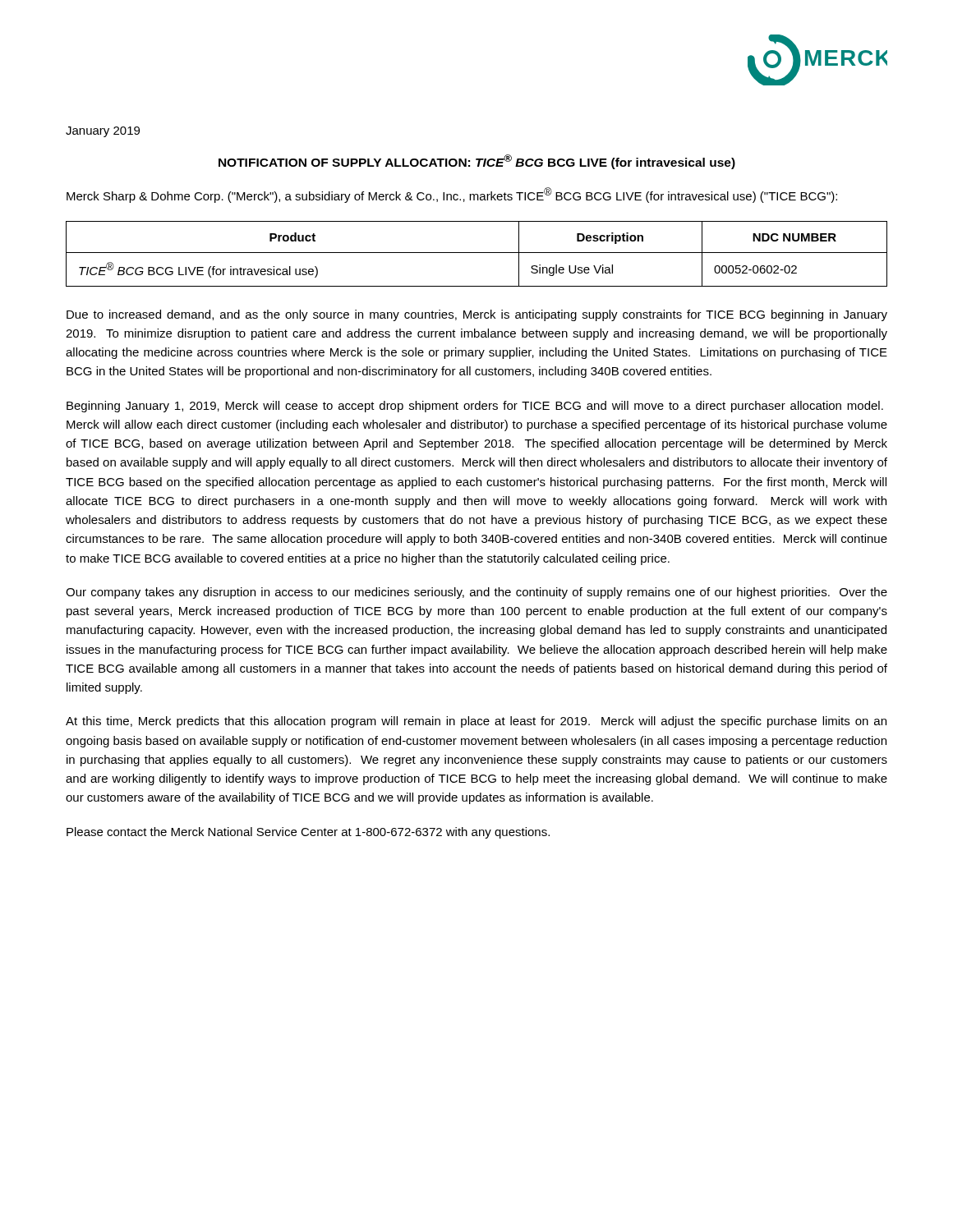Point to the element starting "Due to increased demand, and as the only"
The image size is (953, 1232).
tap(476, 342)
